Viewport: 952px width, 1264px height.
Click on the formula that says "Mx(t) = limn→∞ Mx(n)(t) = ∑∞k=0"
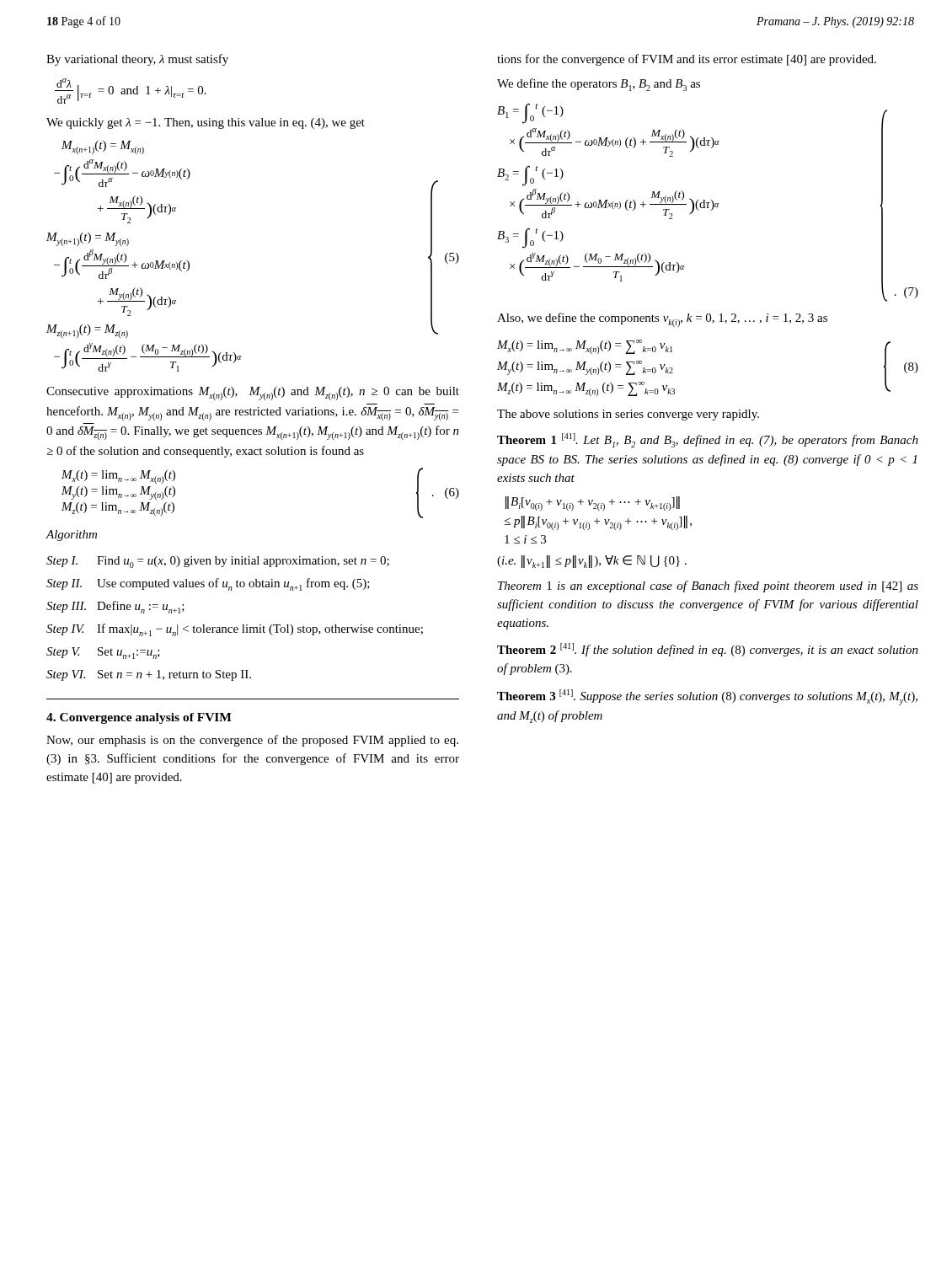point(587,370)
